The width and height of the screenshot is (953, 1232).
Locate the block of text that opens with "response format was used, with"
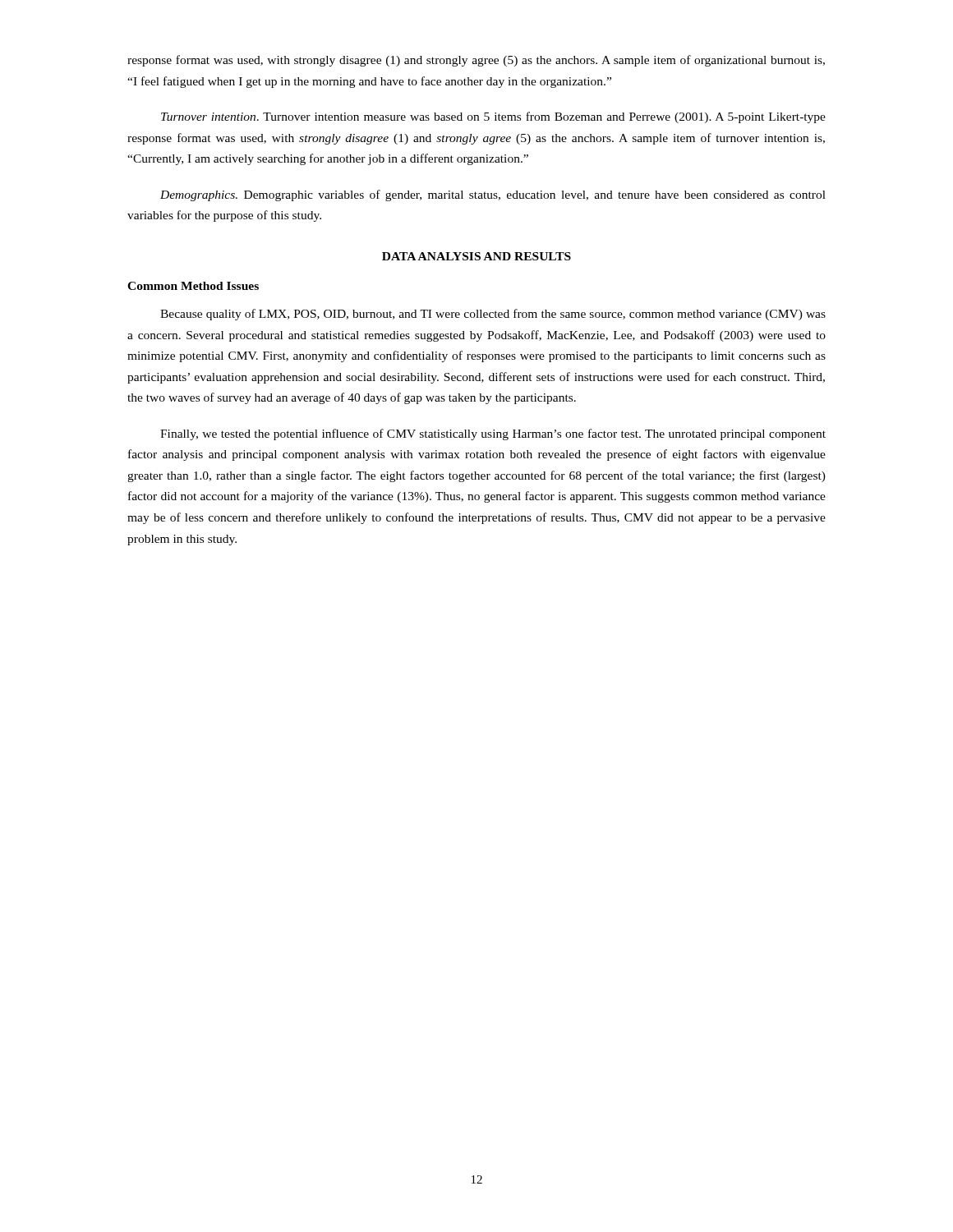point(476,70)
